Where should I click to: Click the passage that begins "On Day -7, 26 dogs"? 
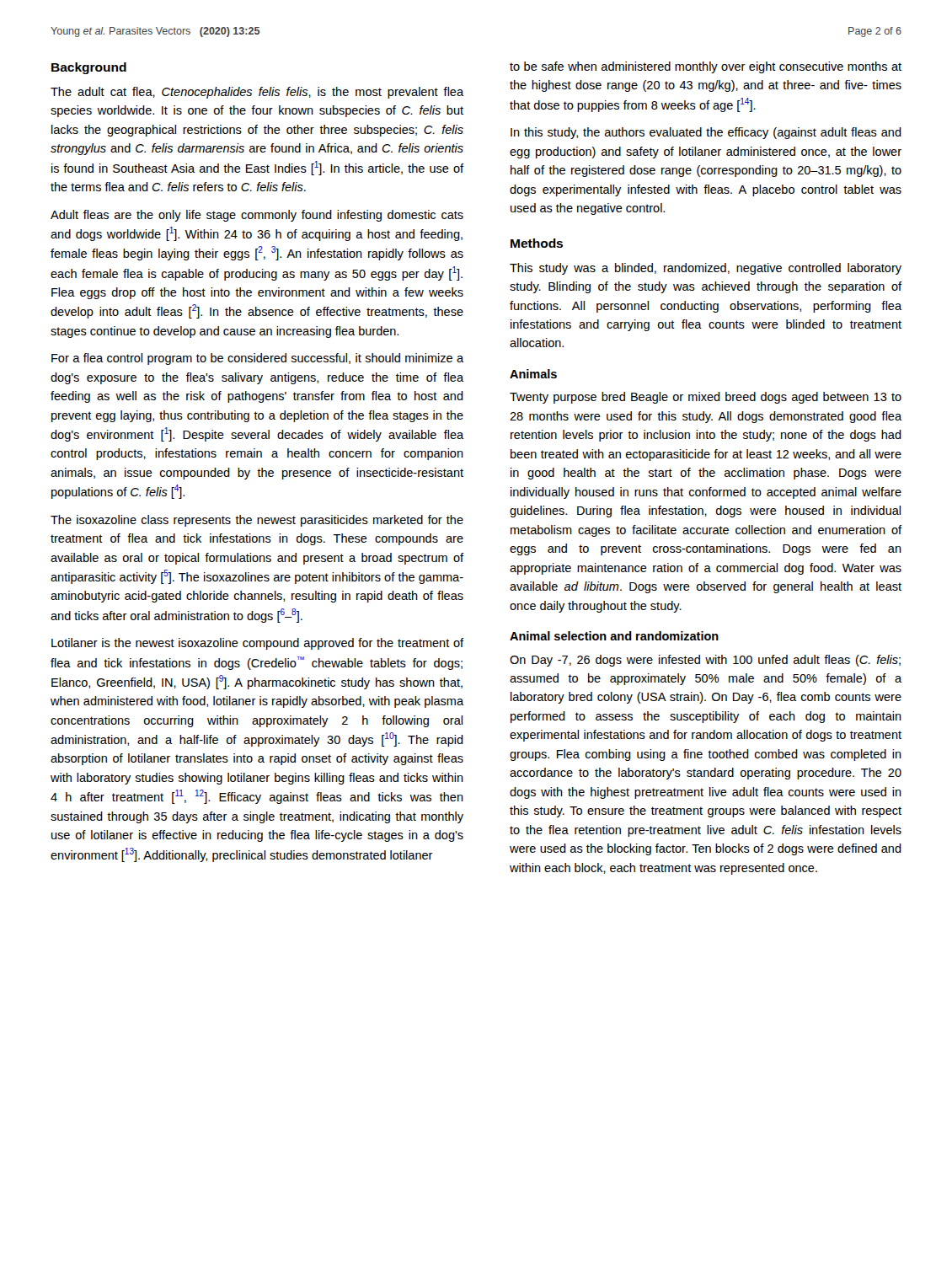(x=706, y=764)
